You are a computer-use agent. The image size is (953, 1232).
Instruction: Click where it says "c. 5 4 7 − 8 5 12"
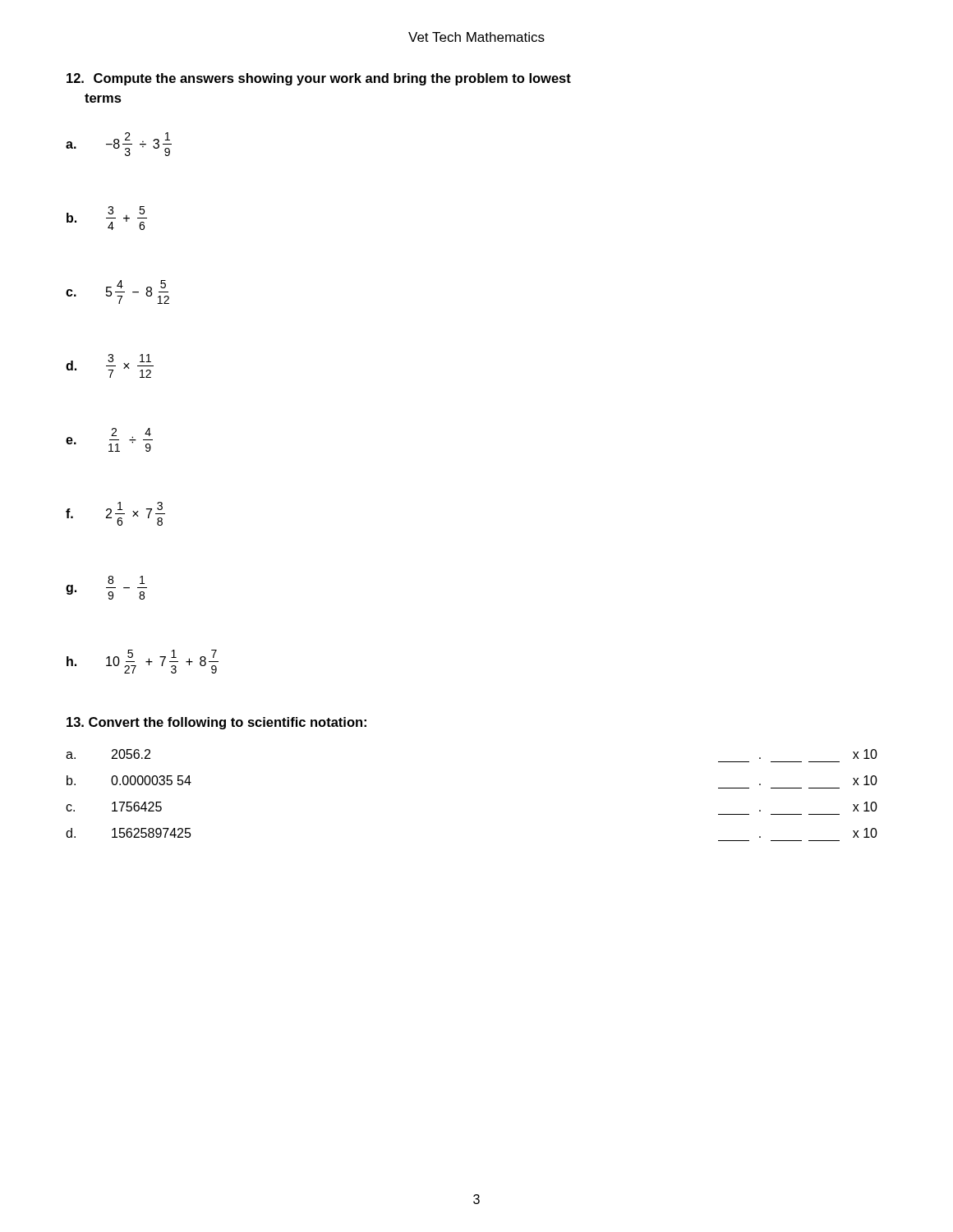pos(119,292)
